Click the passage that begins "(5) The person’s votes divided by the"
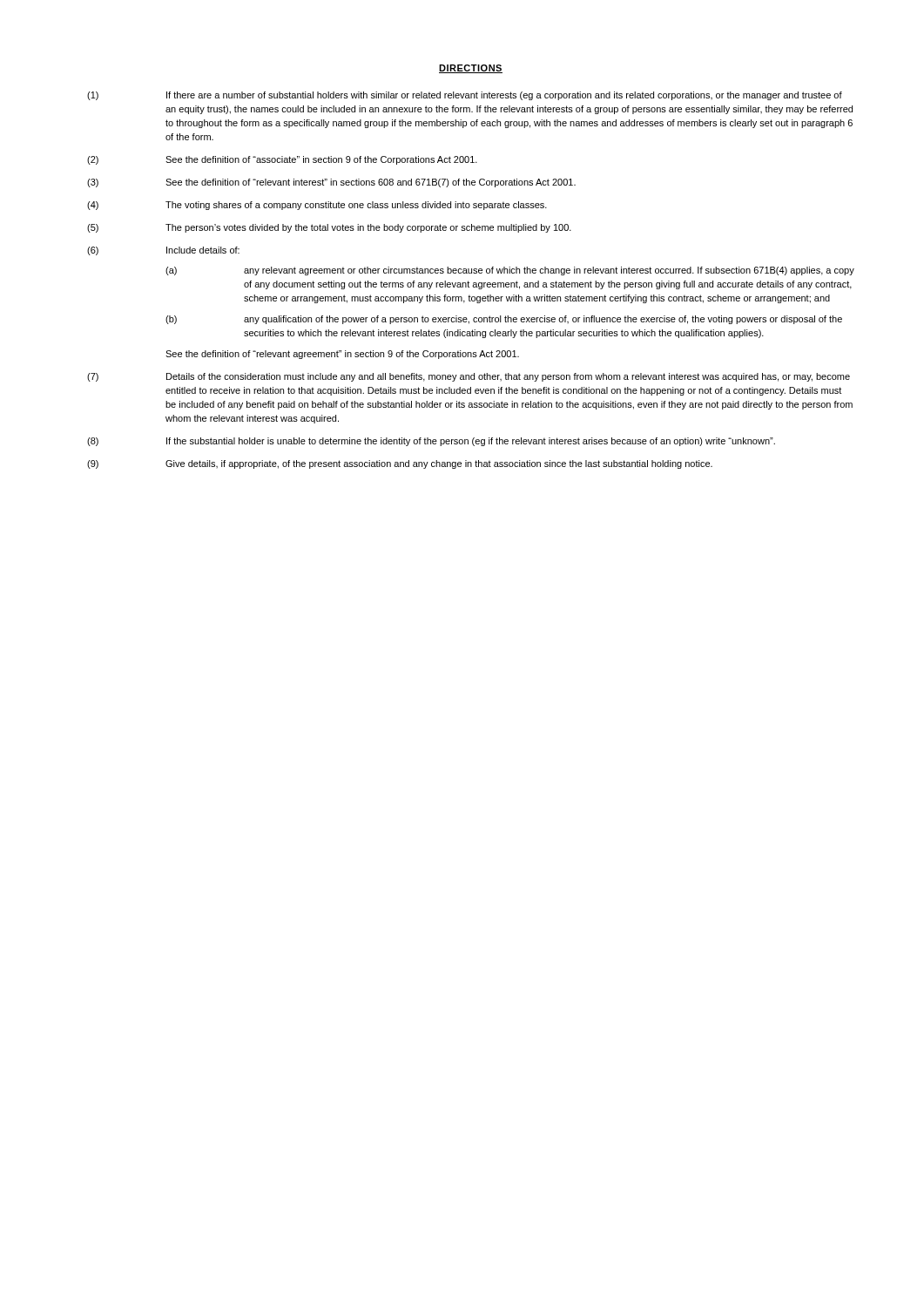924x1307 pixels. click(x=471, y=228)
